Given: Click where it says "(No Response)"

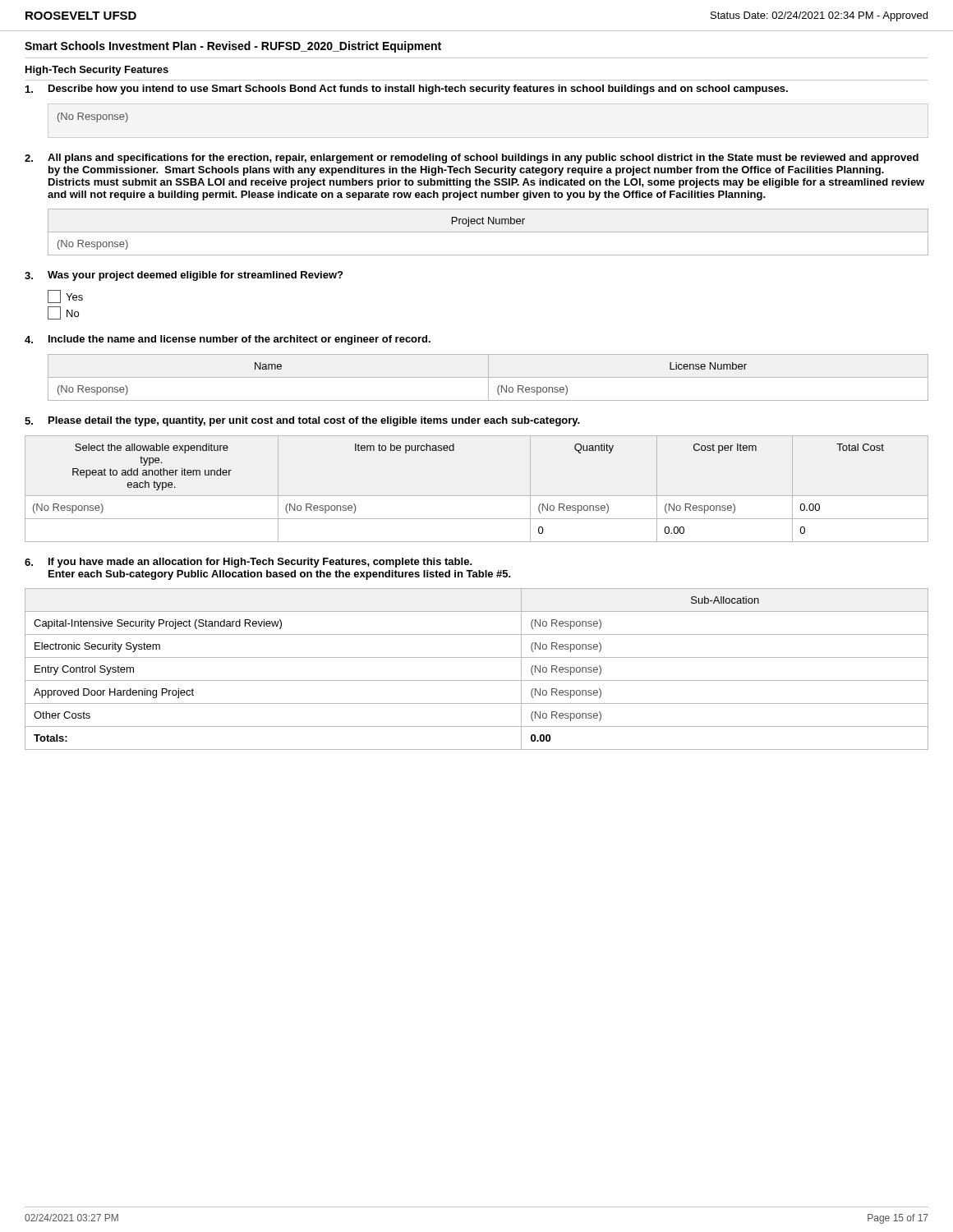Looking at the screenshot, I should [x=93, y=116].
